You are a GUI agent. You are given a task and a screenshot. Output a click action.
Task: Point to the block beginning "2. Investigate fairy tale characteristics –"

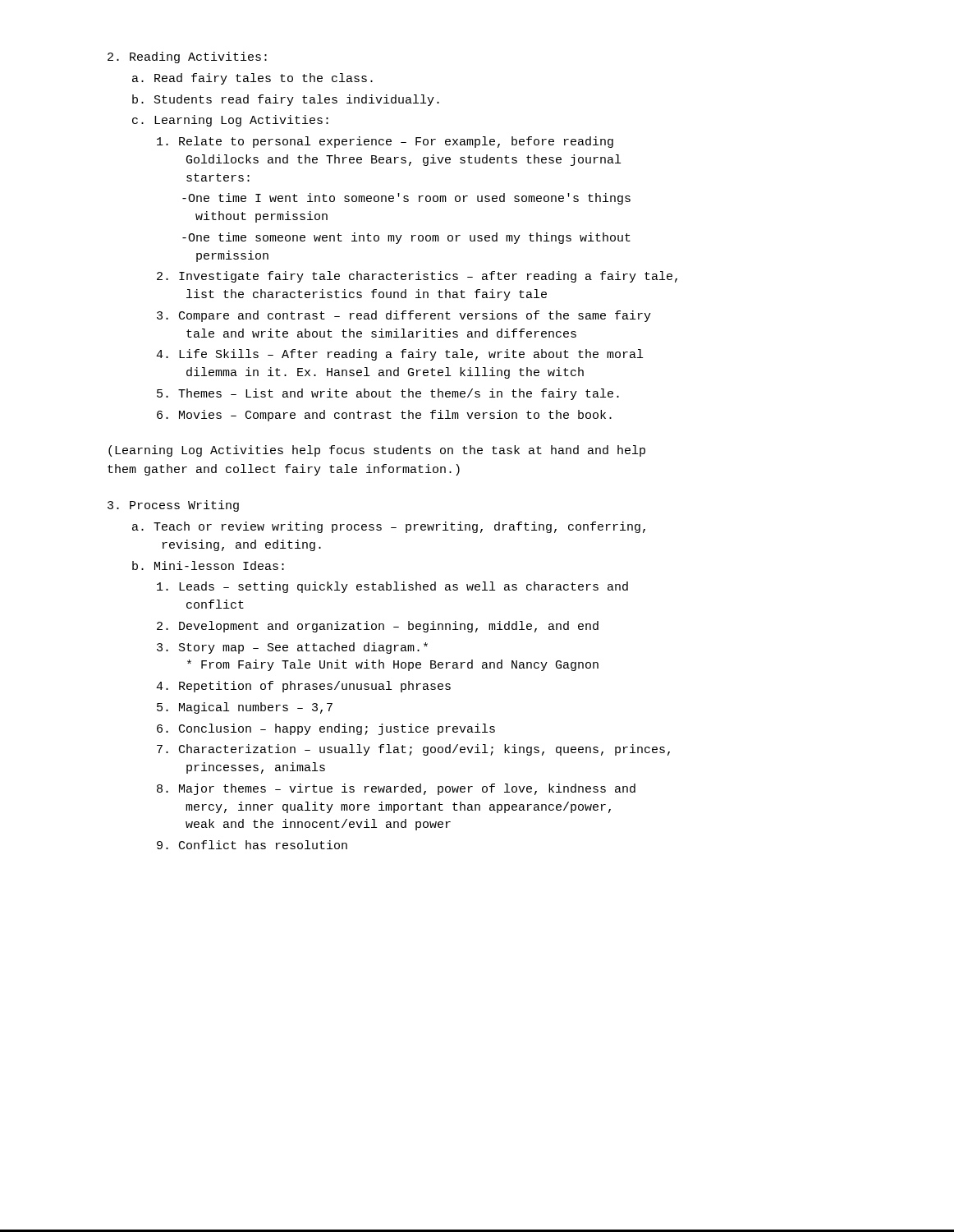coord(418,286)
